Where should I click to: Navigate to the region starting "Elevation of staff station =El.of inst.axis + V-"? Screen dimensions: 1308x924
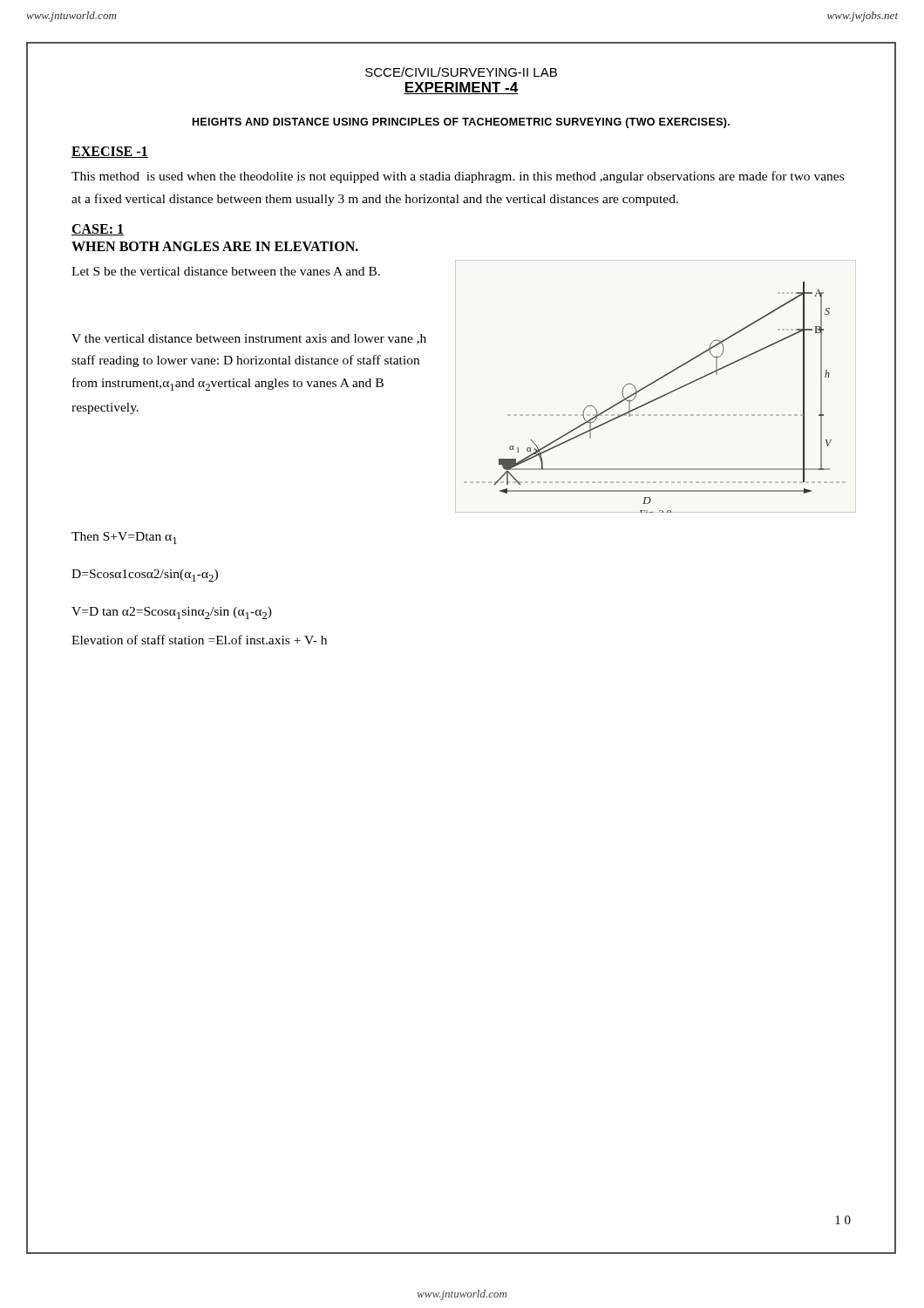tap(199, 640)
